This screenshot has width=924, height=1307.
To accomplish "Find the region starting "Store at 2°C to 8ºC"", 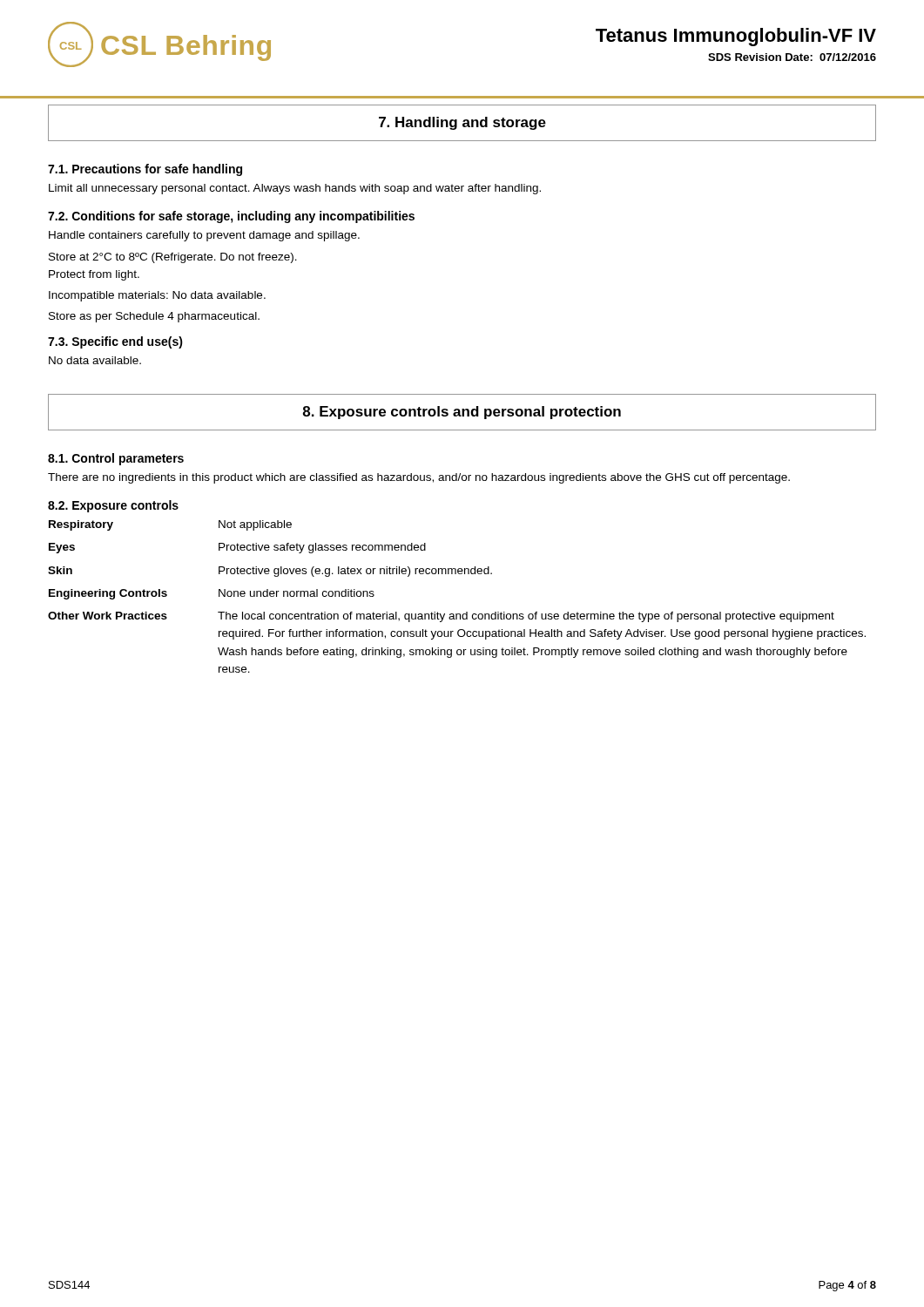I will (x=173, y=265).
